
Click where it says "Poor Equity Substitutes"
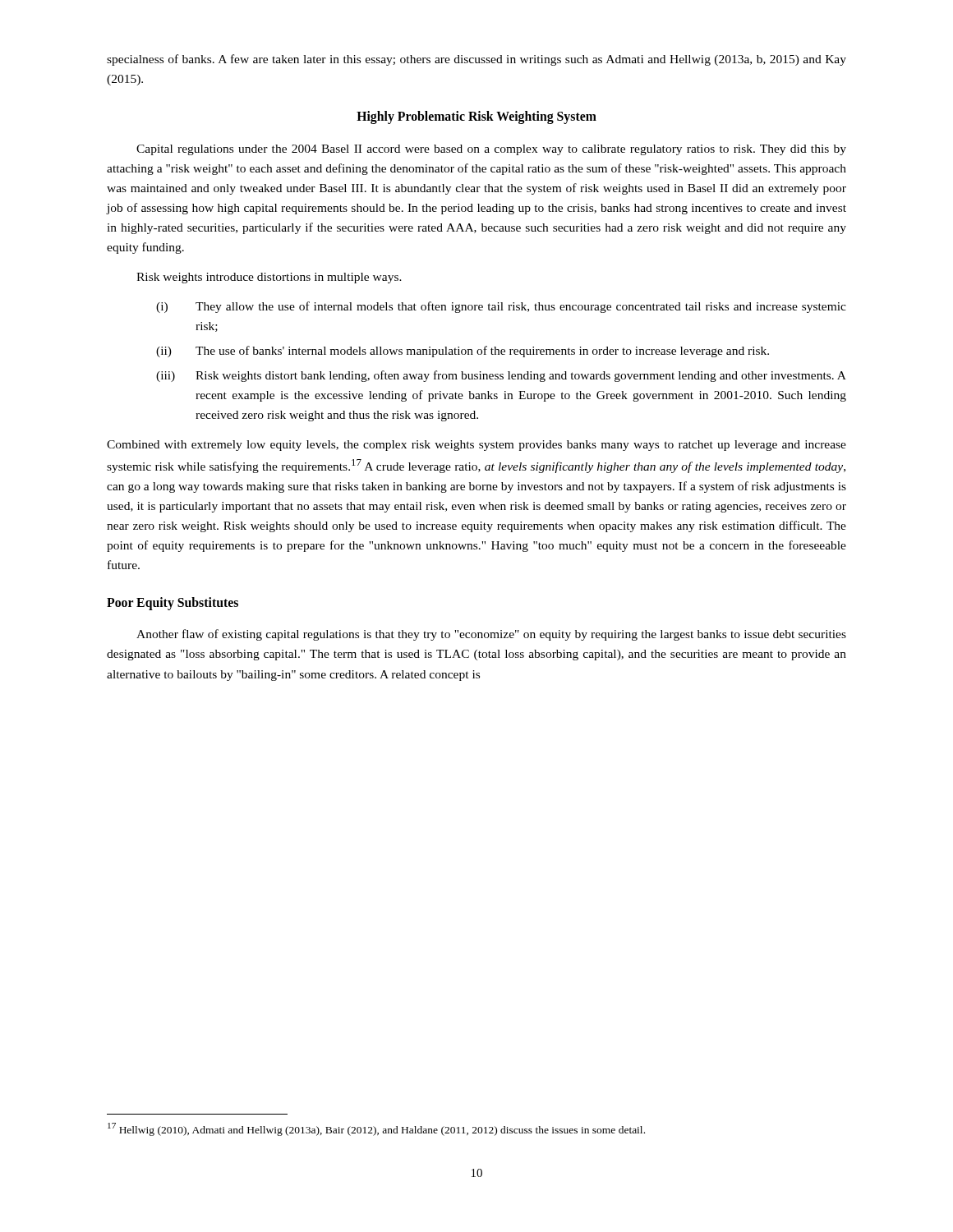(173, 602)
